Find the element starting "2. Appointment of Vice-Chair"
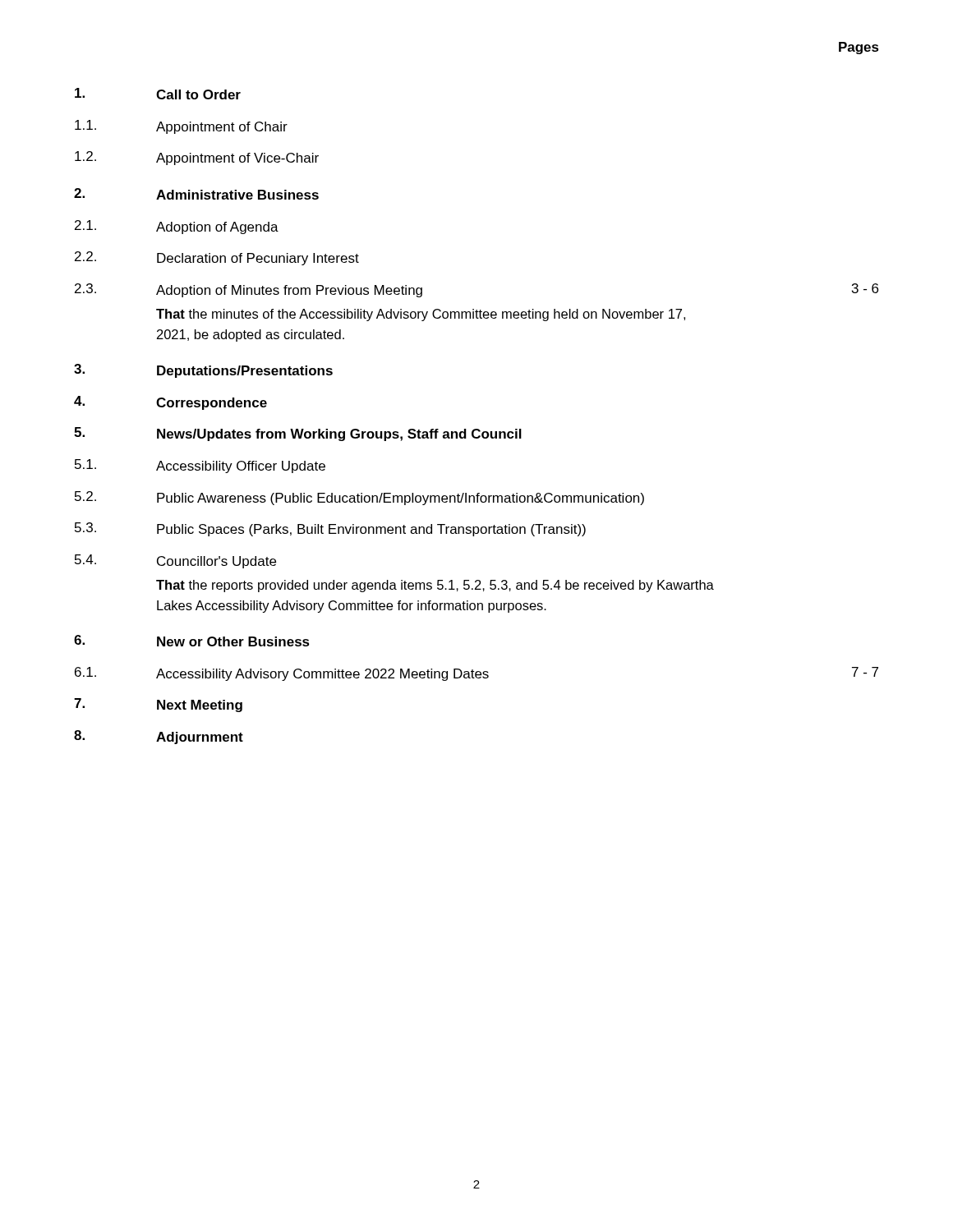 pyautogui.click(x=197, y=158)
